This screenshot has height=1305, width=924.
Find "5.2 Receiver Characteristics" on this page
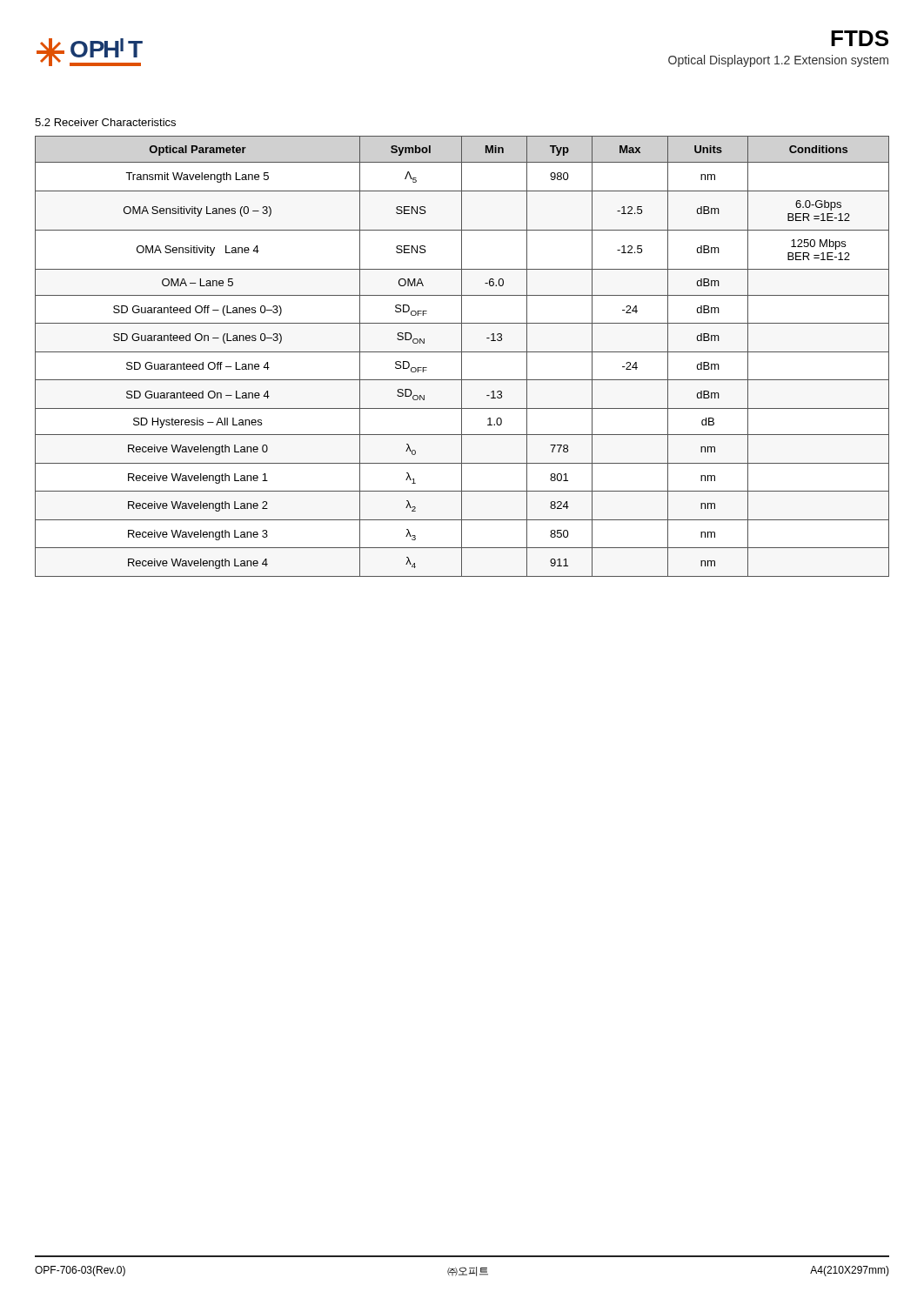(x=106, y=122)
